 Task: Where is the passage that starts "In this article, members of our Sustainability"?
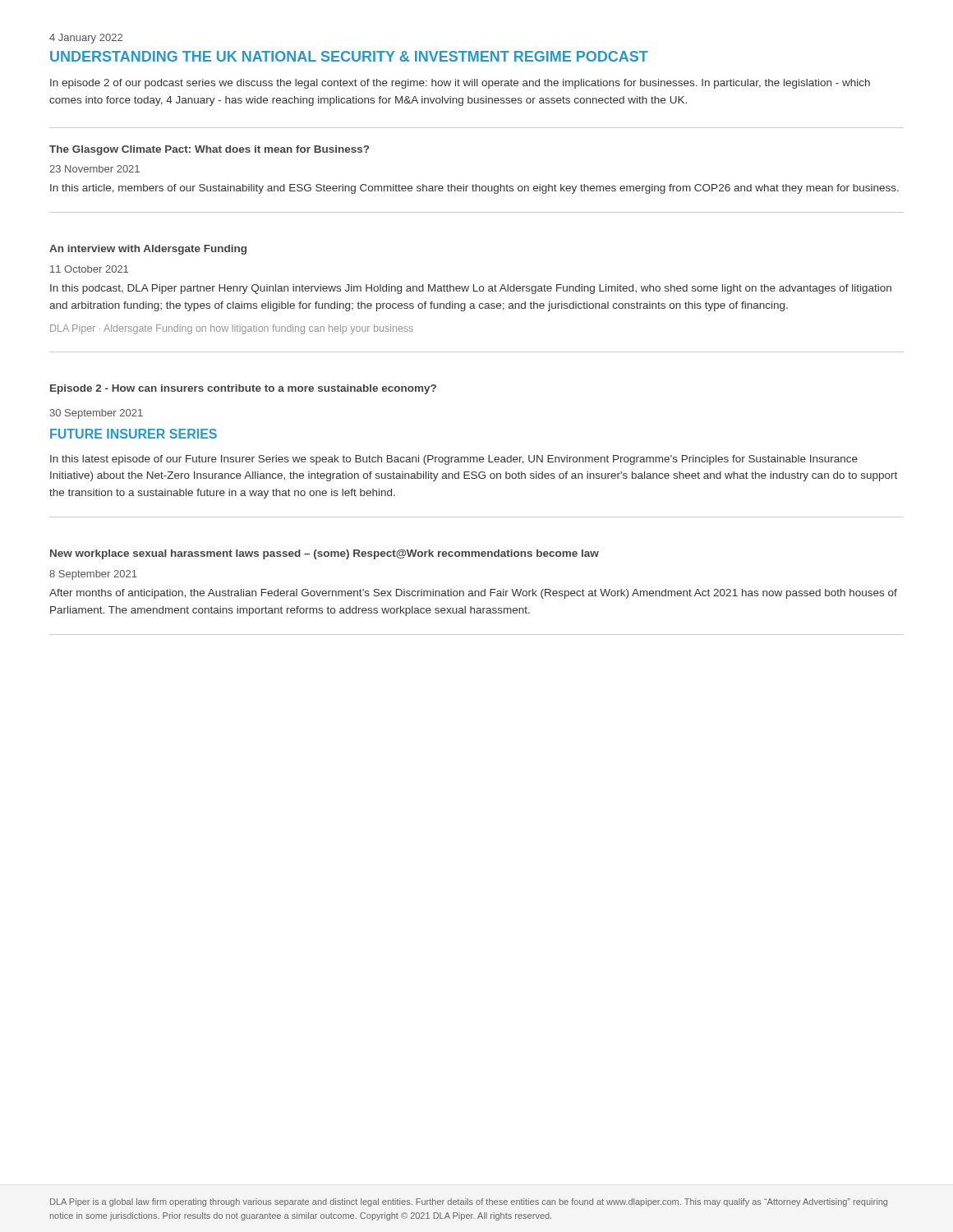[474, 188]
